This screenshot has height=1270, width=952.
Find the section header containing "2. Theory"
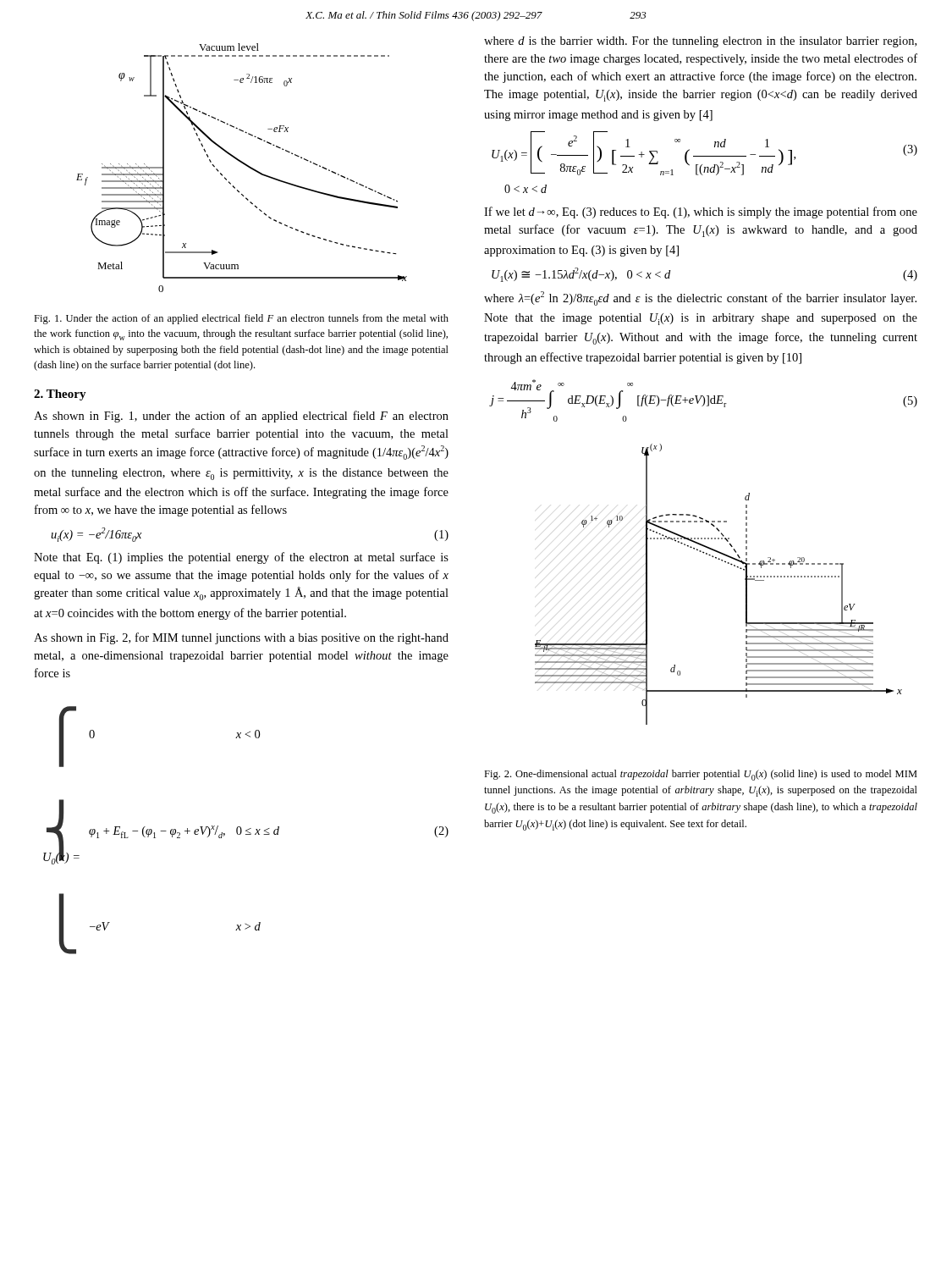click(60, 394)
